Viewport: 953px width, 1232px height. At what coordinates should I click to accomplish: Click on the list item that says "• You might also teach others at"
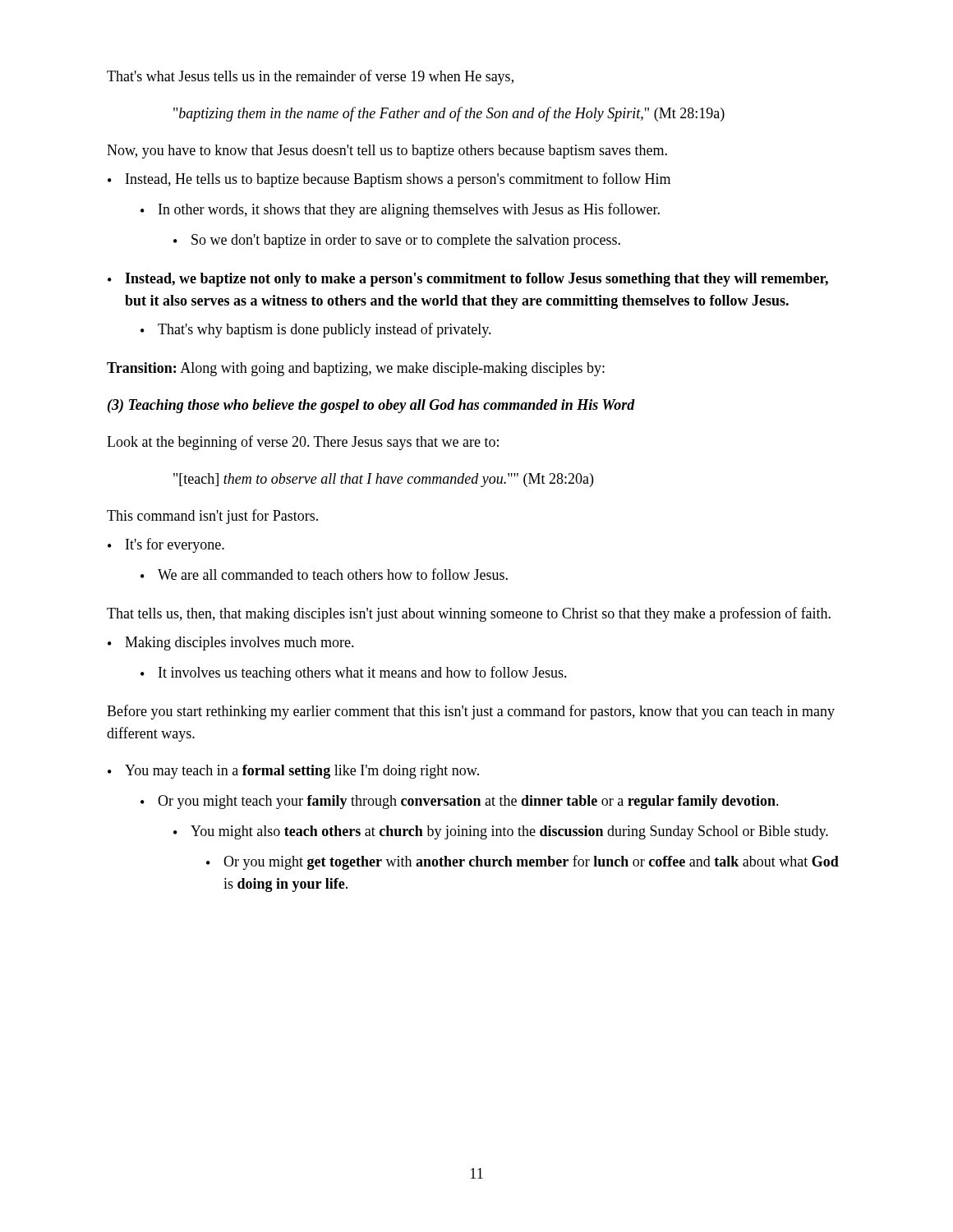click(x=501, y=832)
